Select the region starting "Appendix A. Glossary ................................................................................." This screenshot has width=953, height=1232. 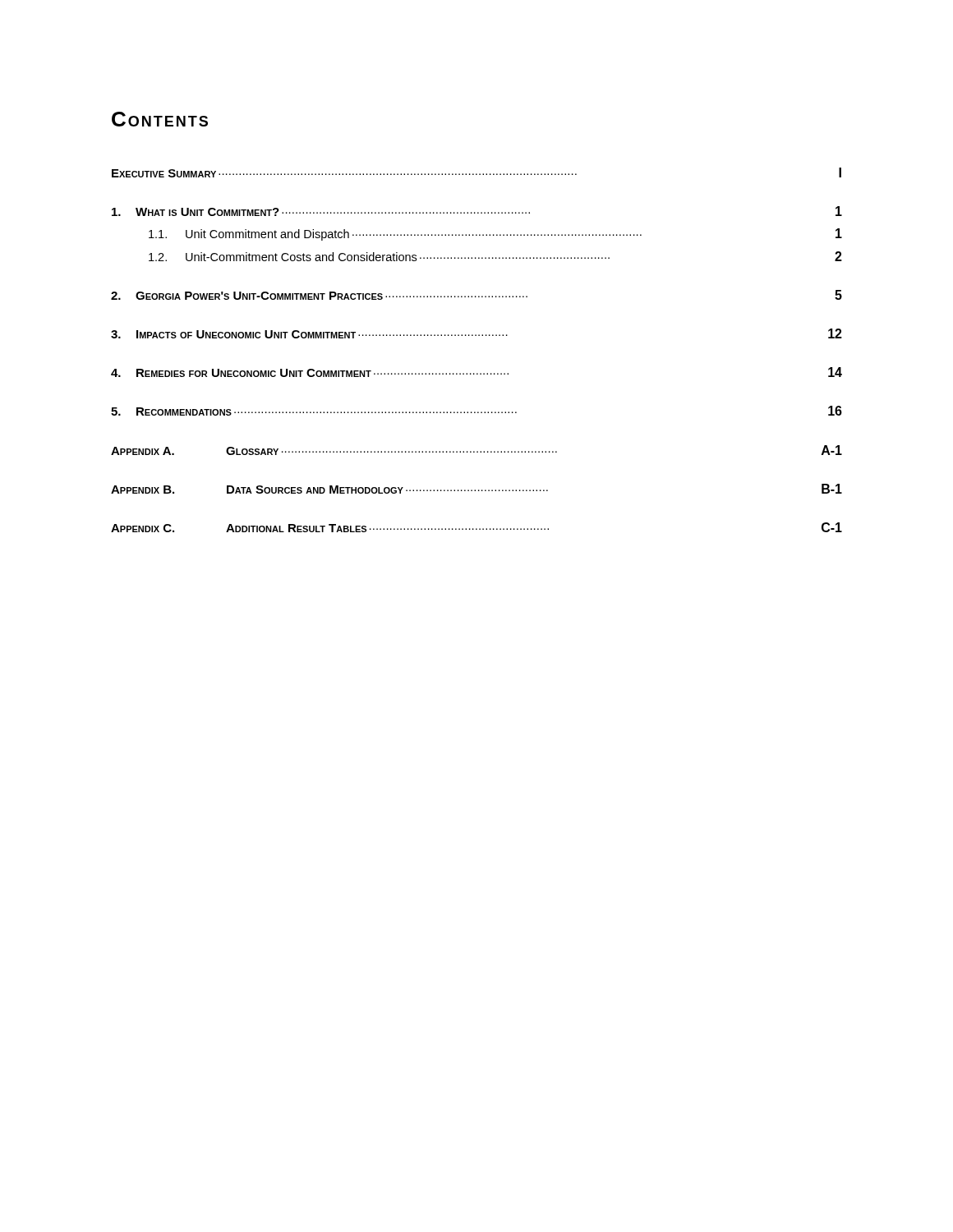point(476,450)
